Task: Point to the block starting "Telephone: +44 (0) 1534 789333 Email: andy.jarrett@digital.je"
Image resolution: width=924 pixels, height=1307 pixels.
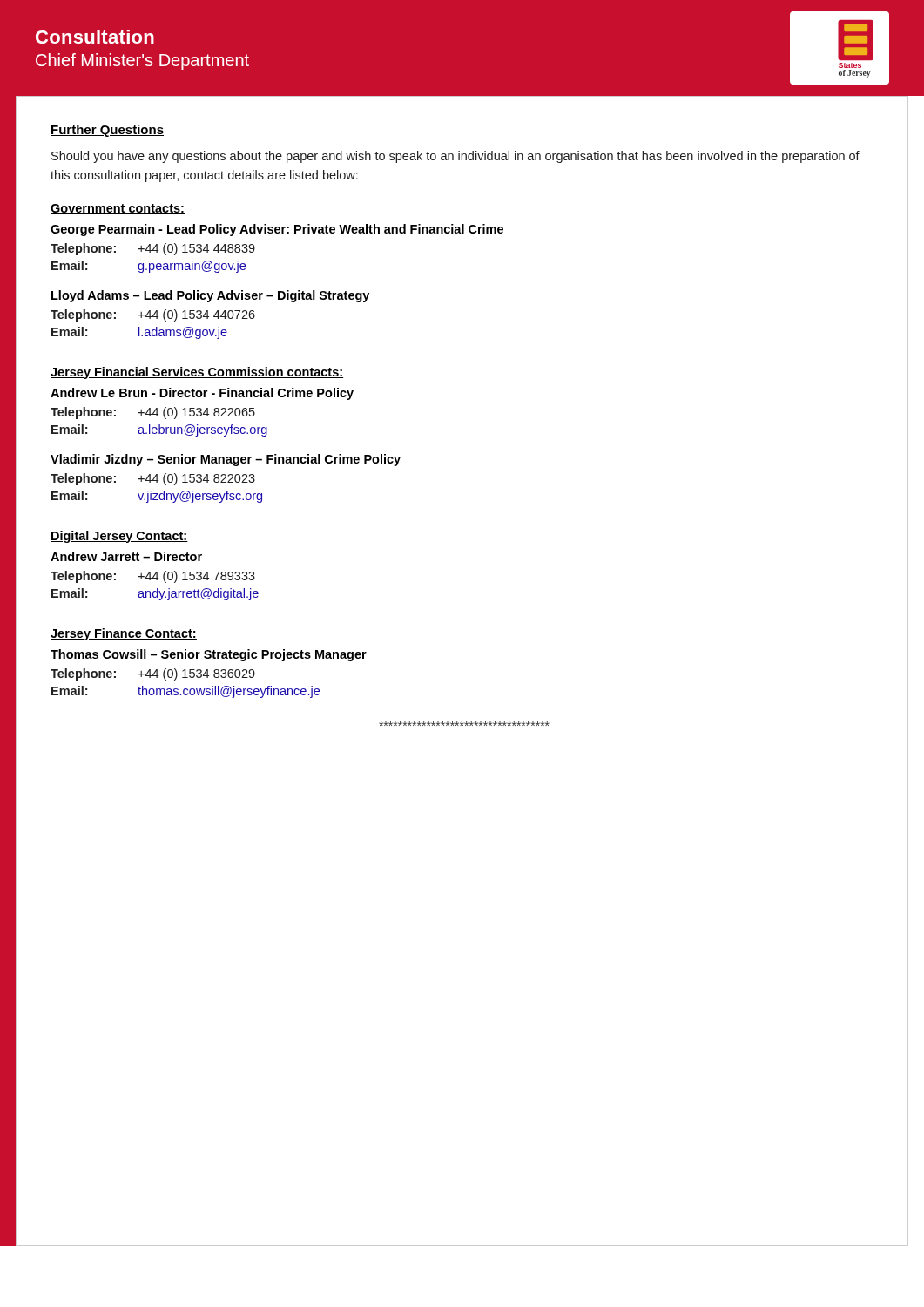Action: (153, 577)
